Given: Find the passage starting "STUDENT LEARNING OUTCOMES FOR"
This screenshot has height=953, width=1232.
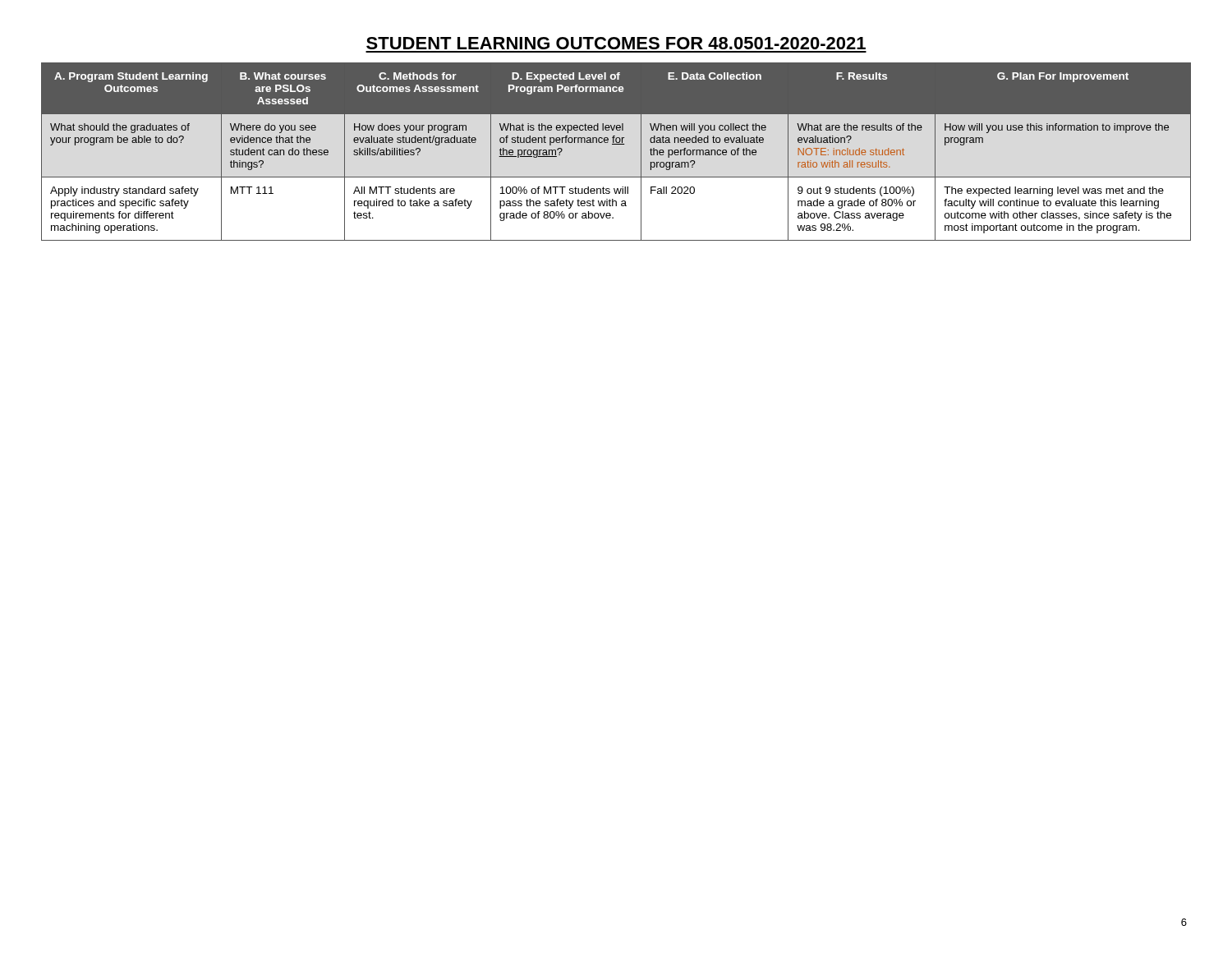Looking at the screenshot, I should (616, 43).
